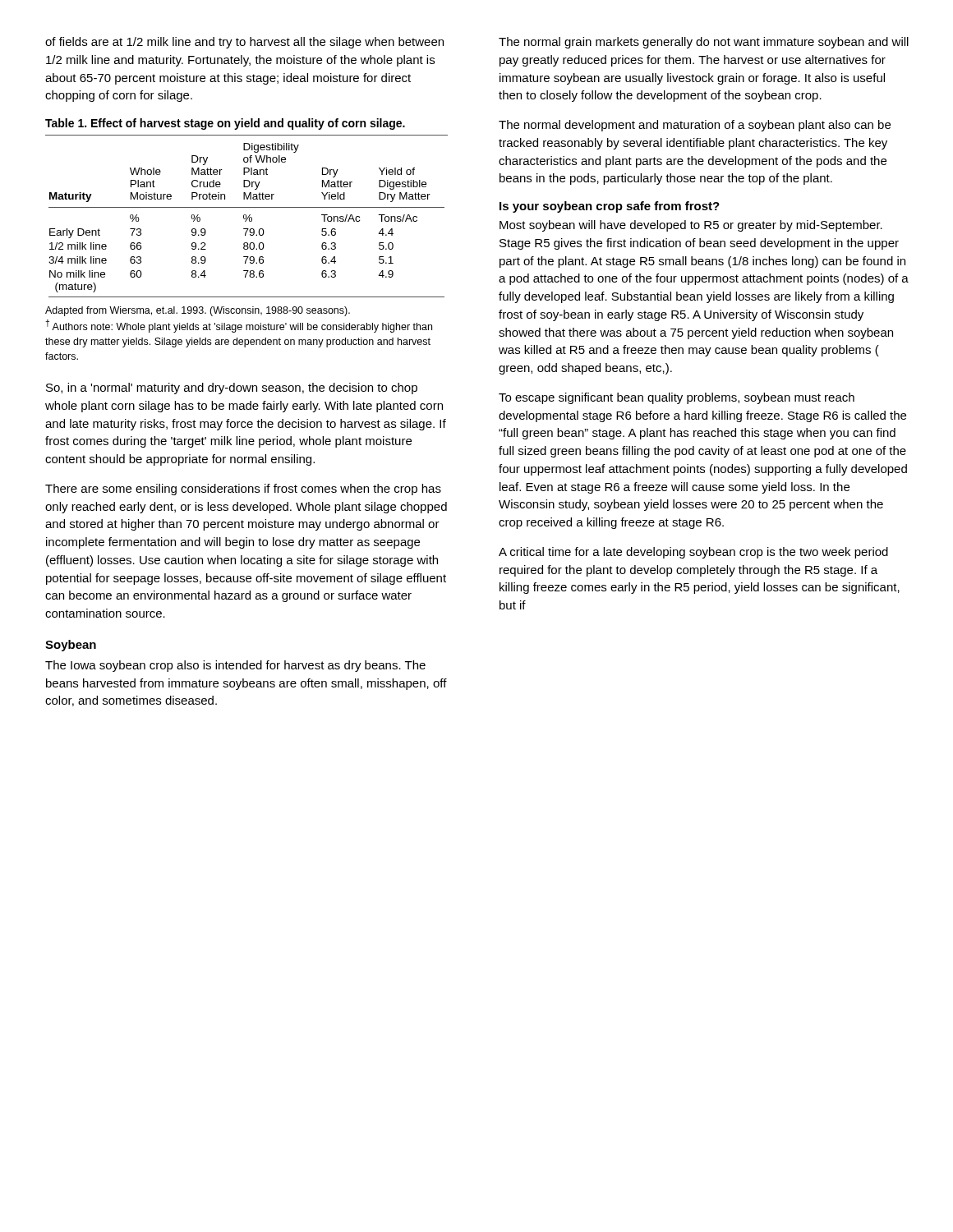Viewport: 953px width, 1232px height.
Task: Click on the text block with the text "The normal grain markets generally do"
Action: 704,68
